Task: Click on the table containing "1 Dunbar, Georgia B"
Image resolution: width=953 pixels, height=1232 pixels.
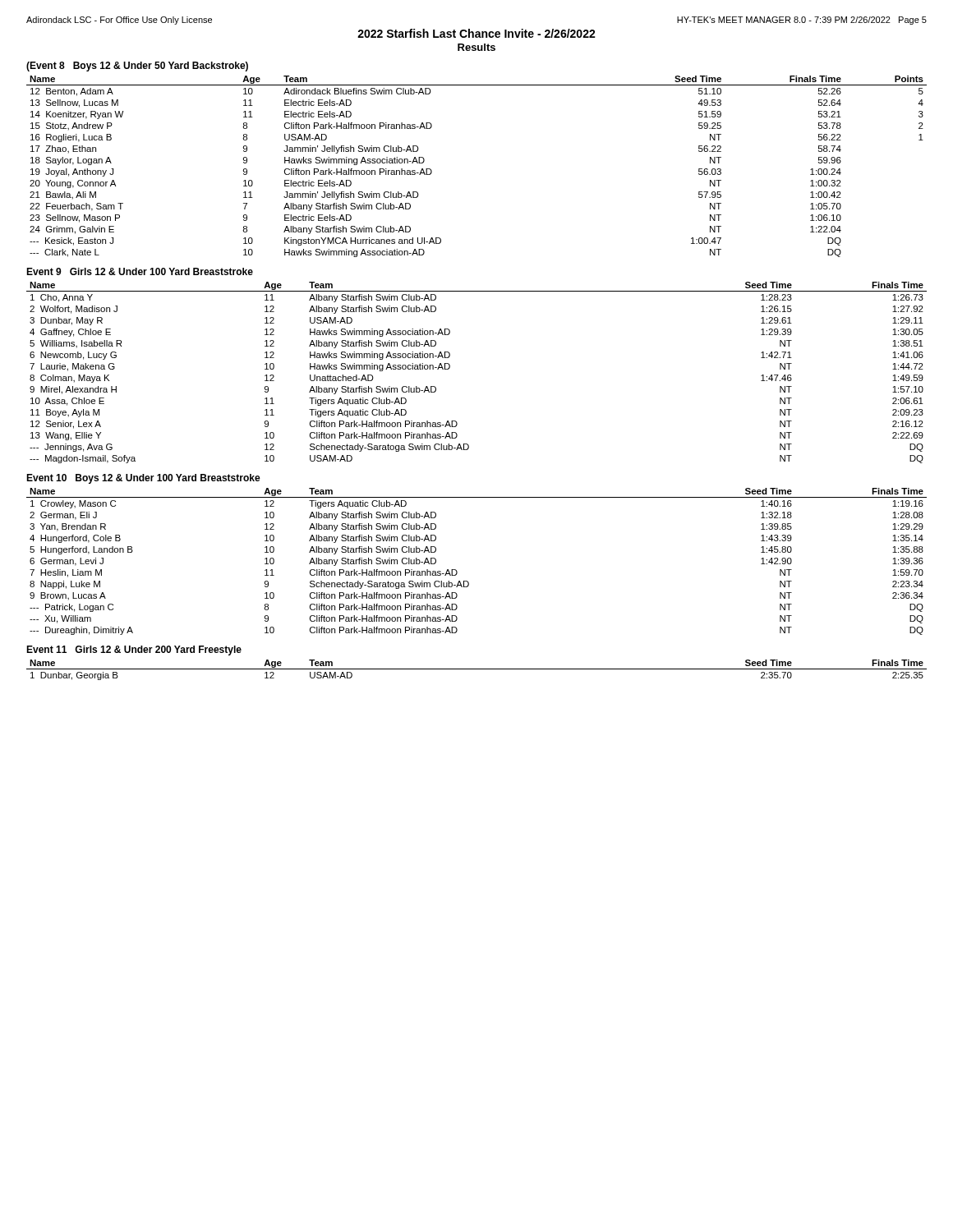Action: (x=476, y=669)
